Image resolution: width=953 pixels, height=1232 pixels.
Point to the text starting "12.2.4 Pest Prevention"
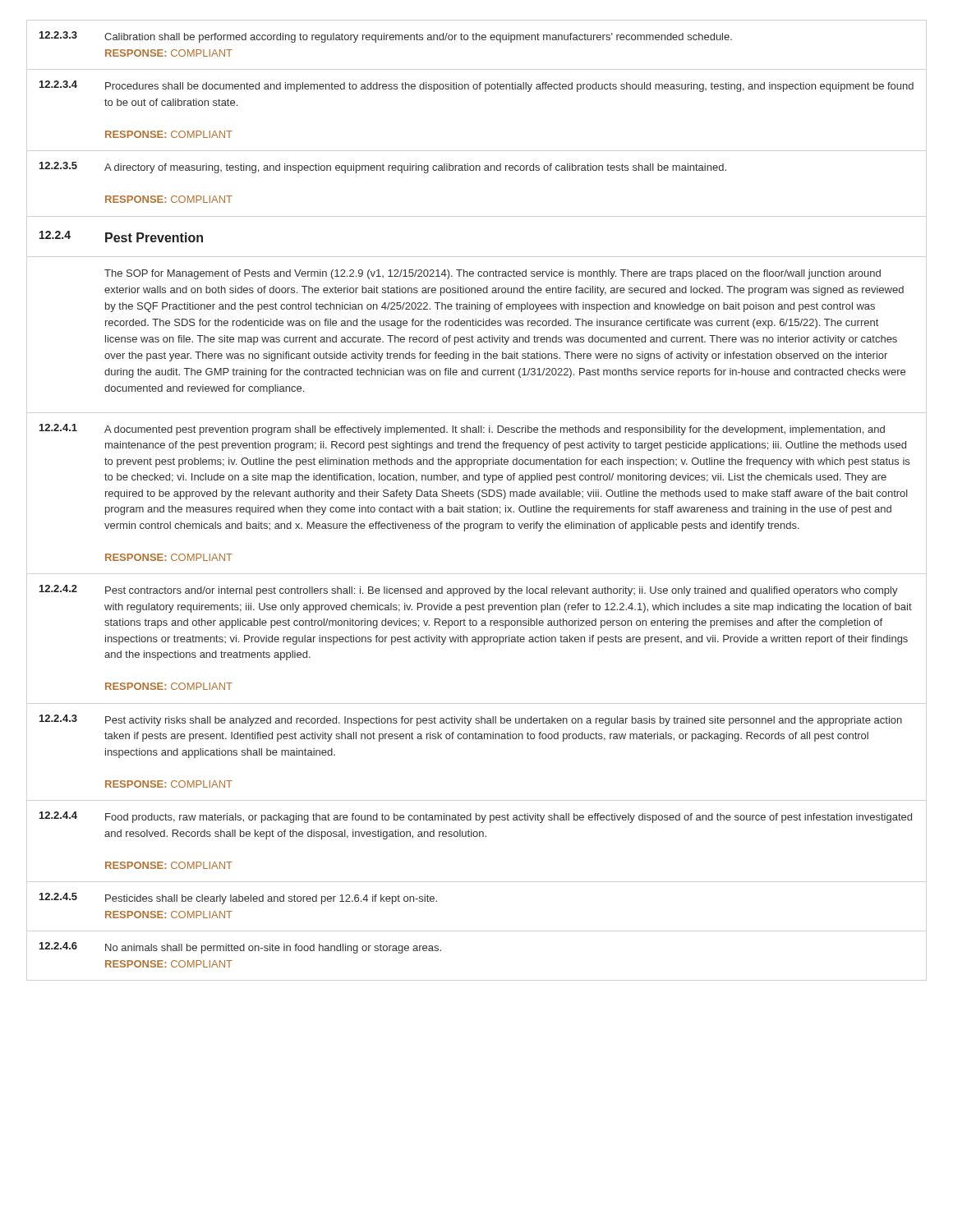click(x=121, y=237)
